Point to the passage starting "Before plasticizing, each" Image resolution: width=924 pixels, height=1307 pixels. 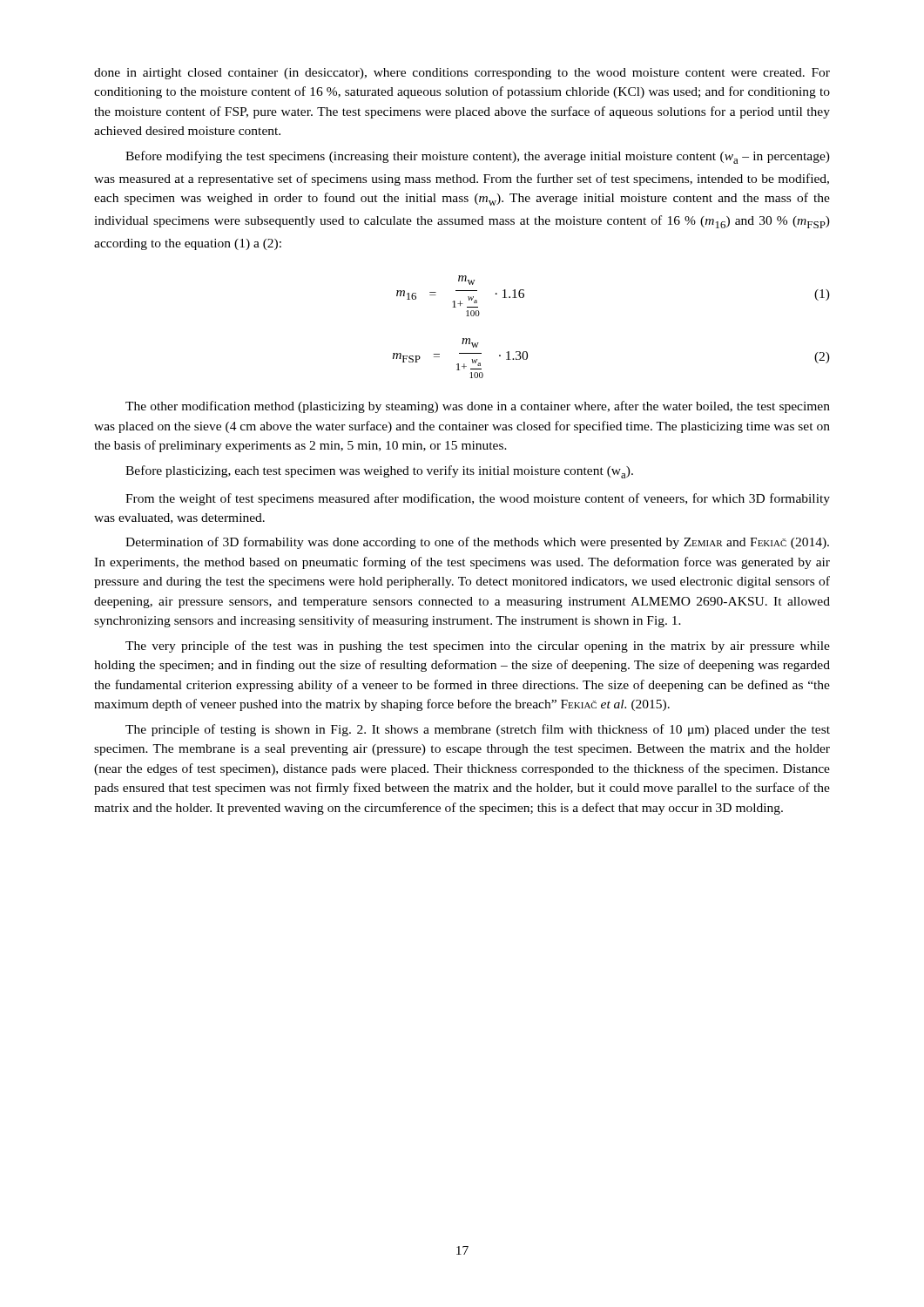click(x=462, y=472)
